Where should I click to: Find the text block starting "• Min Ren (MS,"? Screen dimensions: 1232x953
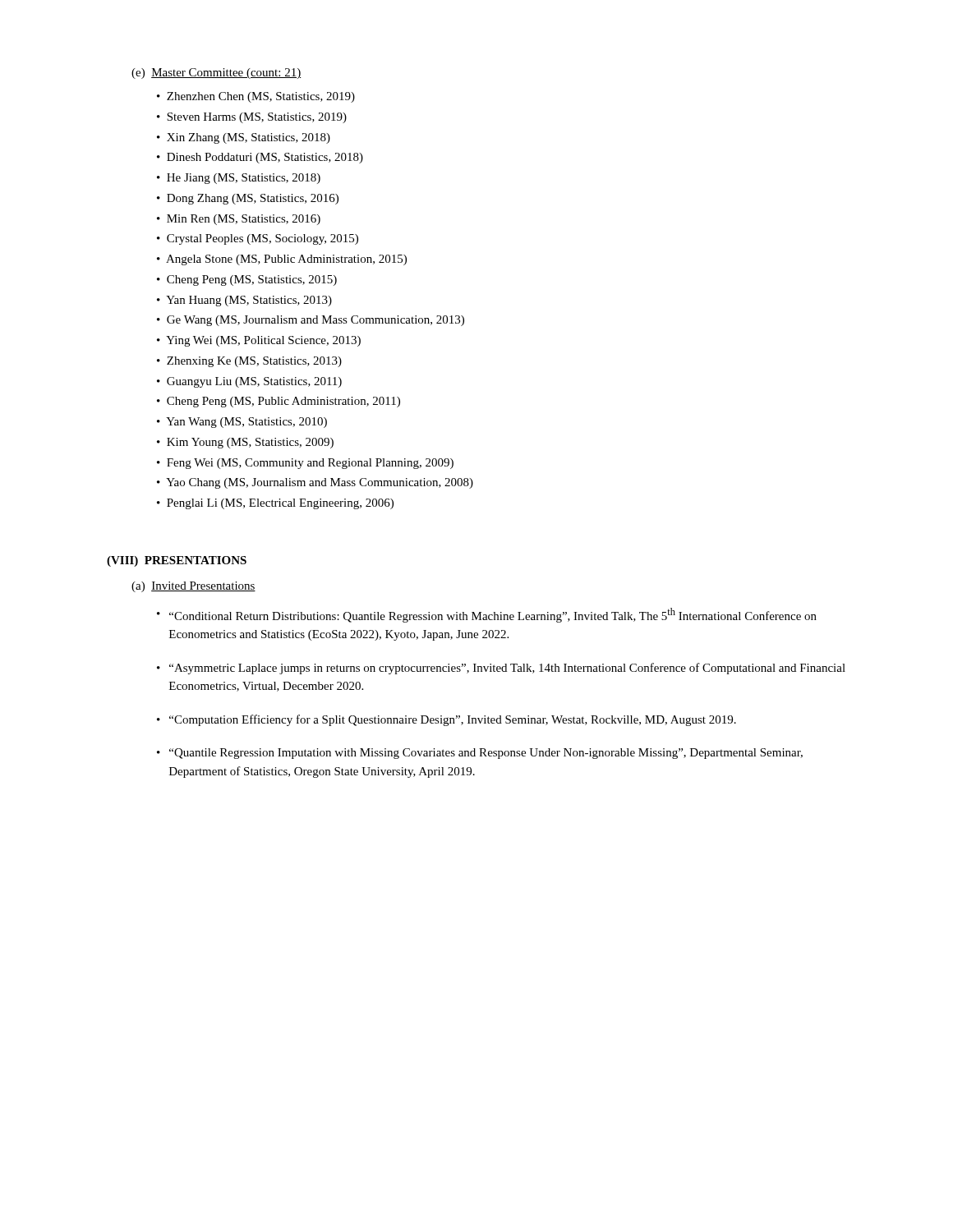tap(238, 218)
